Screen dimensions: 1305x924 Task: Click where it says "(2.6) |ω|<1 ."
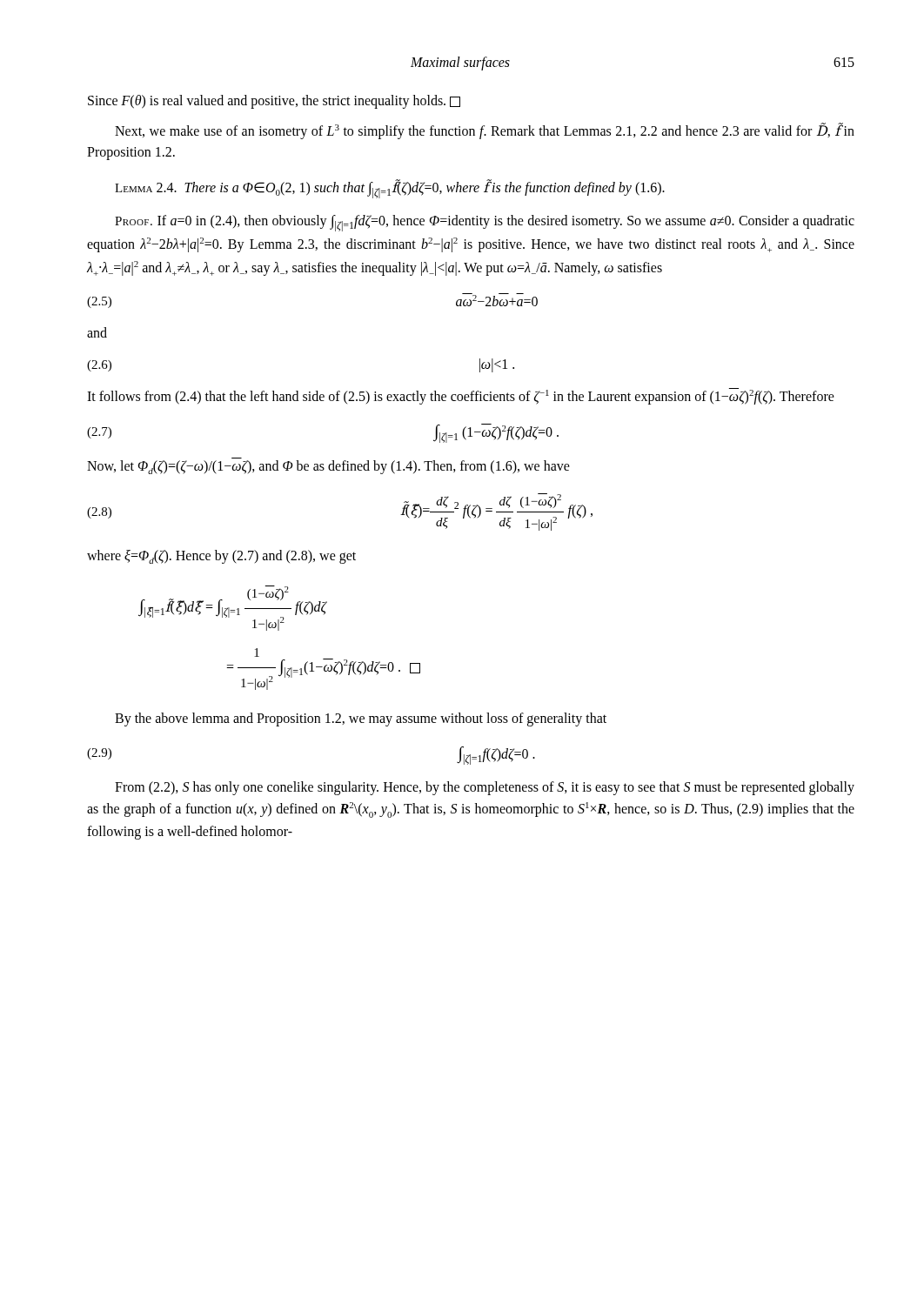tap(471, 365)
